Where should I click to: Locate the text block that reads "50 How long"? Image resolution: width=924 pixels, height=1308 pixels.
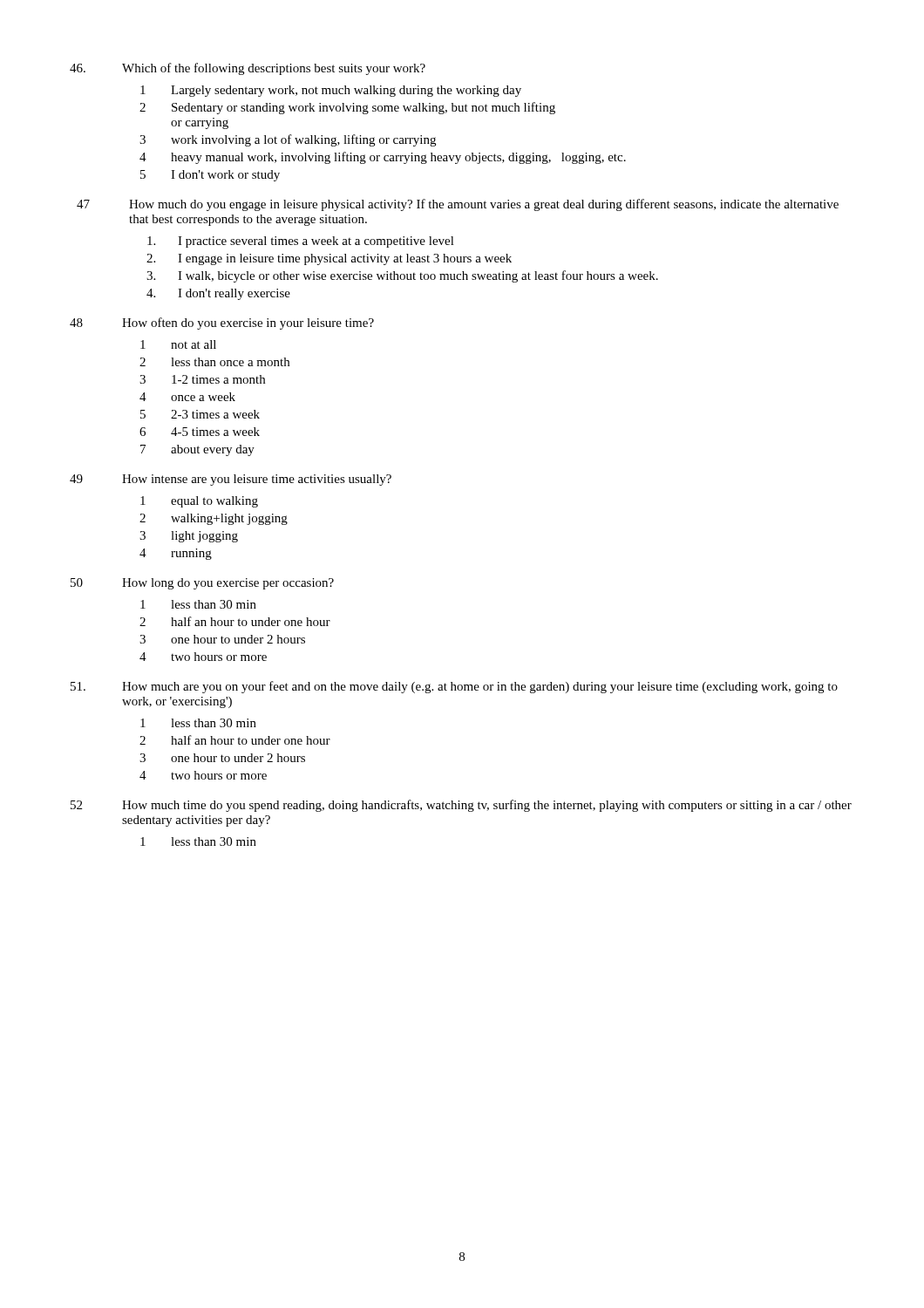202,584
